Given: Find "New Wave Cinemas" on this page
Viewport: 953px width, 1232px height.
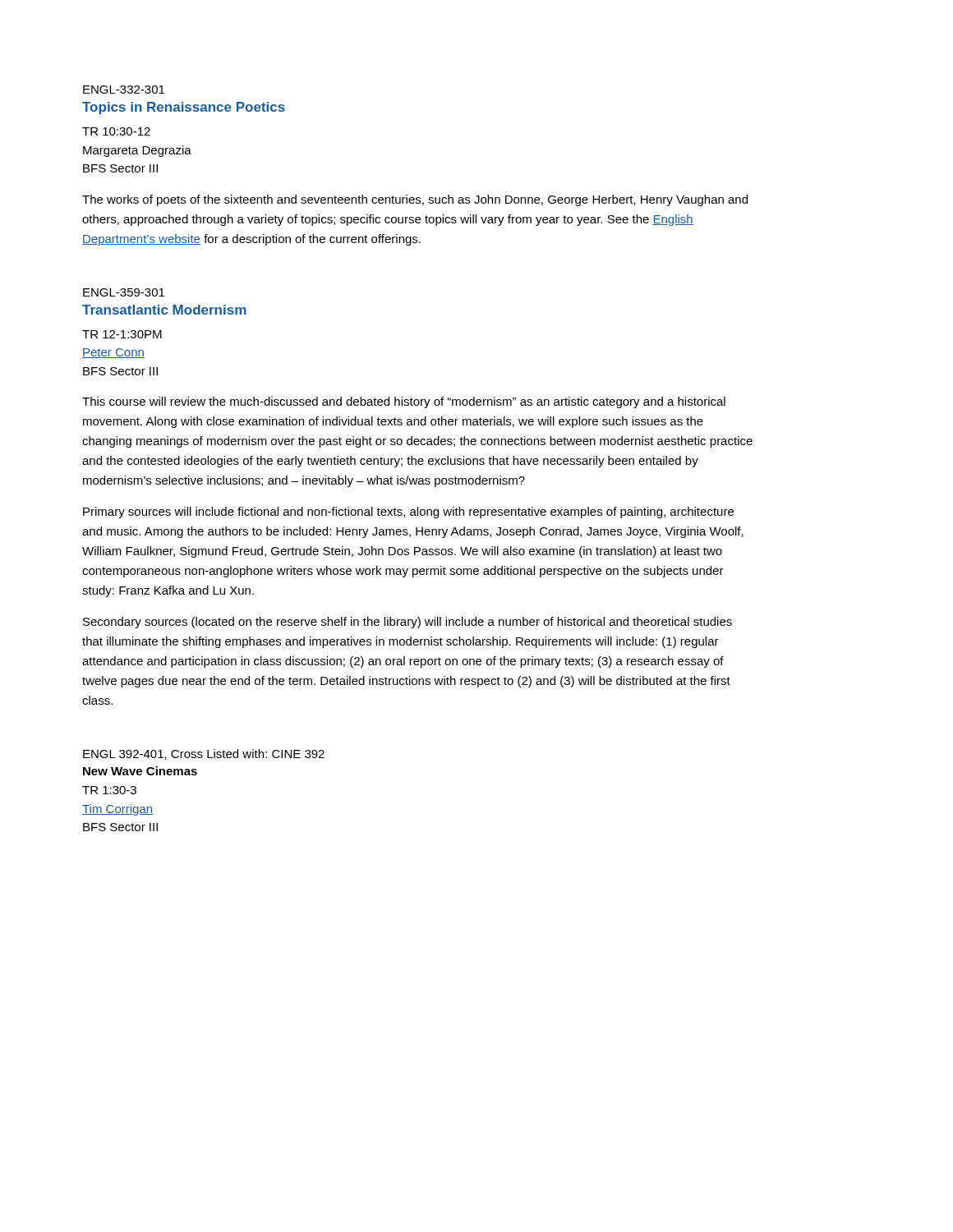Looking at the screenshot, I should 140,771.
